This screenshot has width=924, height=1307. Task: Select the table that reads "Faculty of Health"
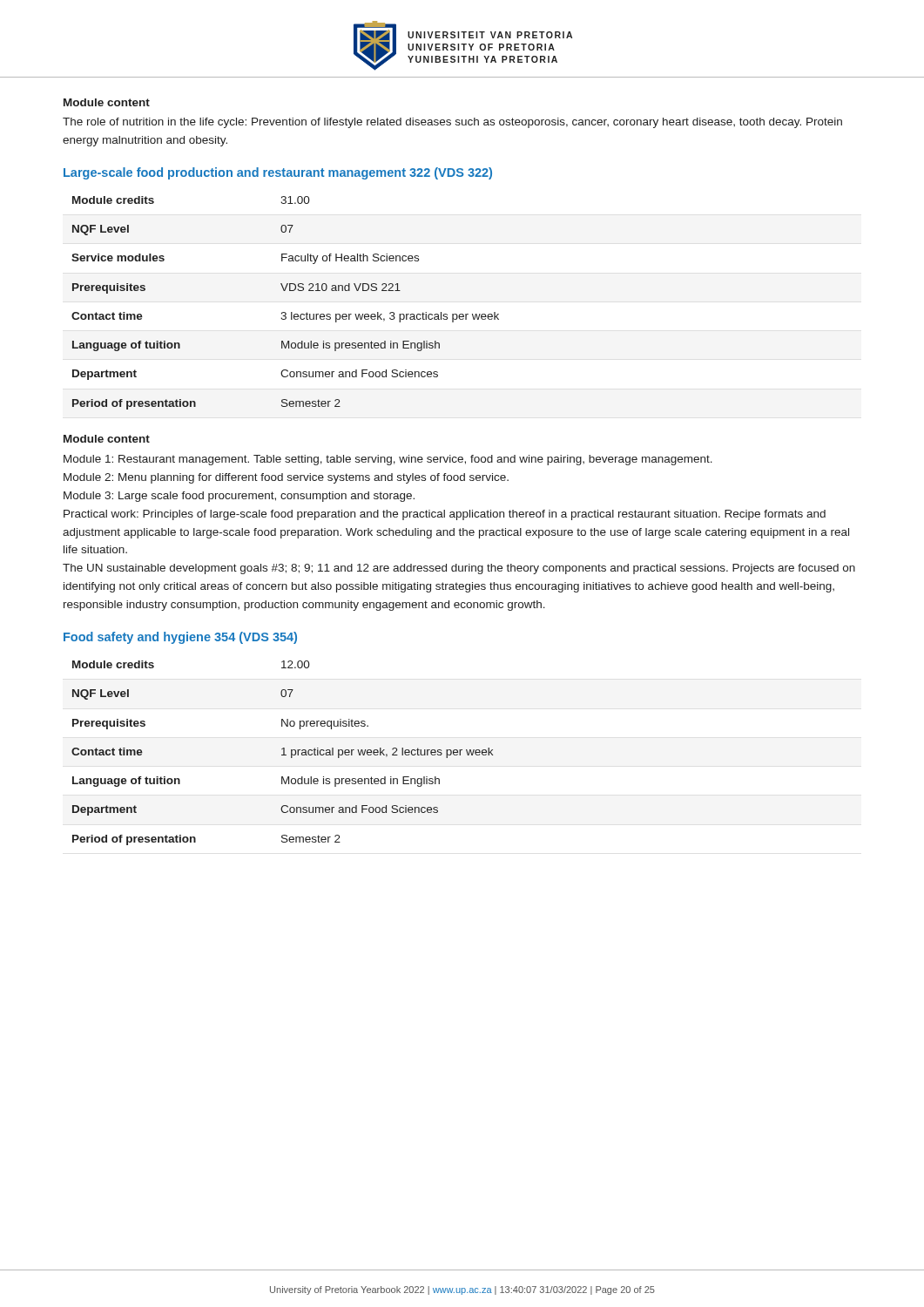(462, 302)
